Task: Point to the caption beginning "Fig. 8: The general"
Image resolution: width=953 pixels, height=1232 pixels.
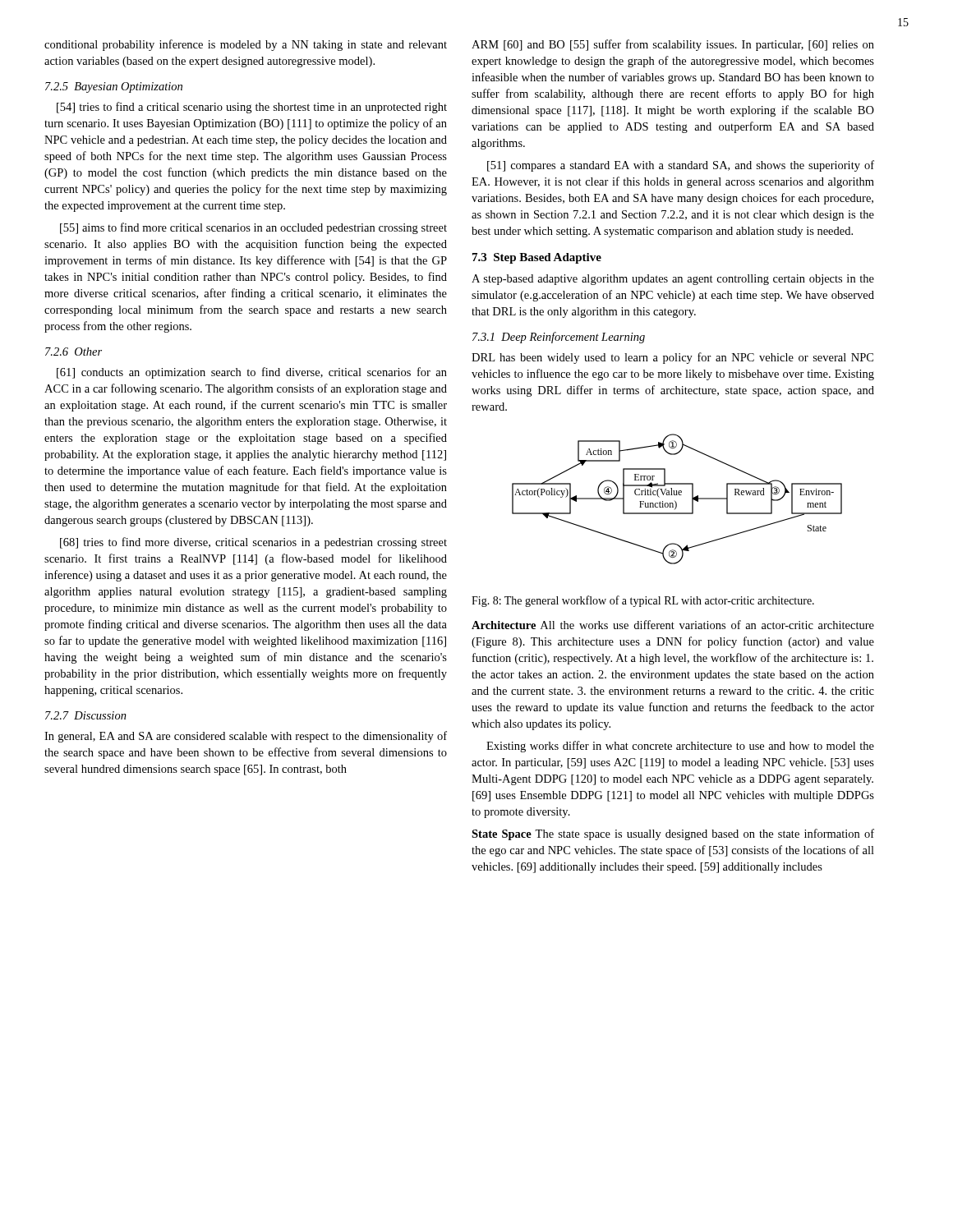Action: point(643,601)
